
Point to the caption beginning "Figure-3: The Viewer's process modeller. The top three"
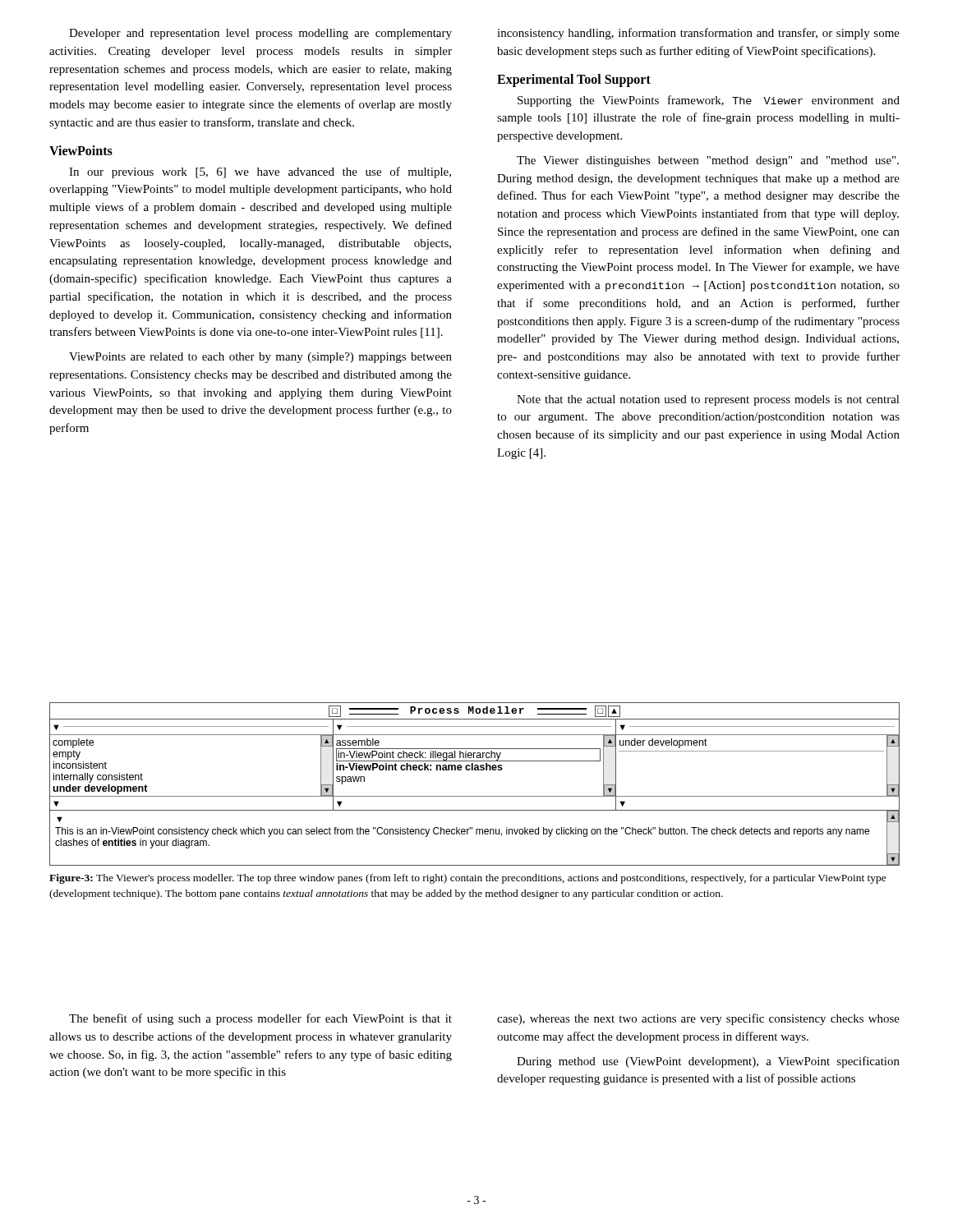[468, 885]
